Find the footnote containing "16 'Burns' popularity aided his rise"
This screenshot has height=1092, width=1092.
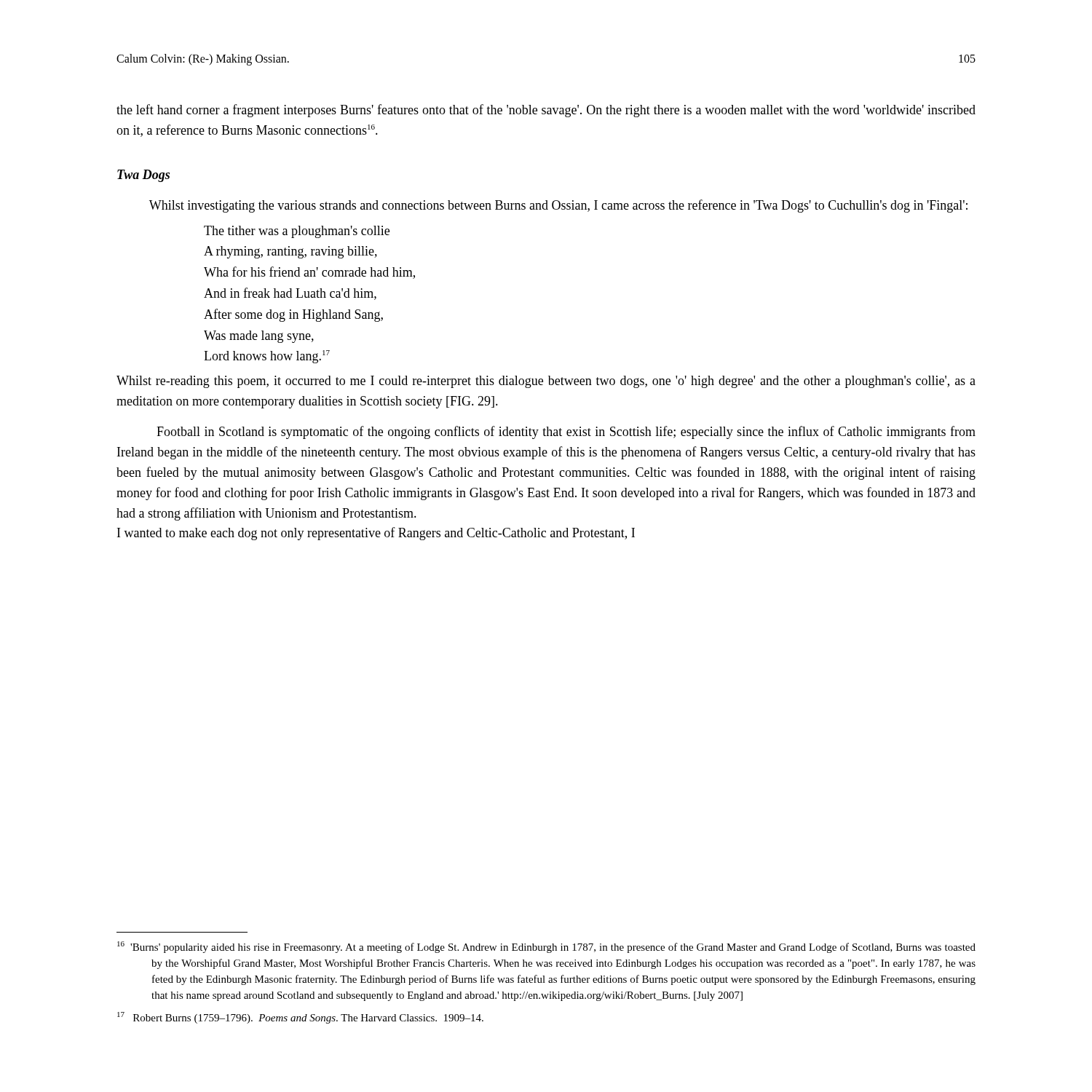(x=546, y=970)
